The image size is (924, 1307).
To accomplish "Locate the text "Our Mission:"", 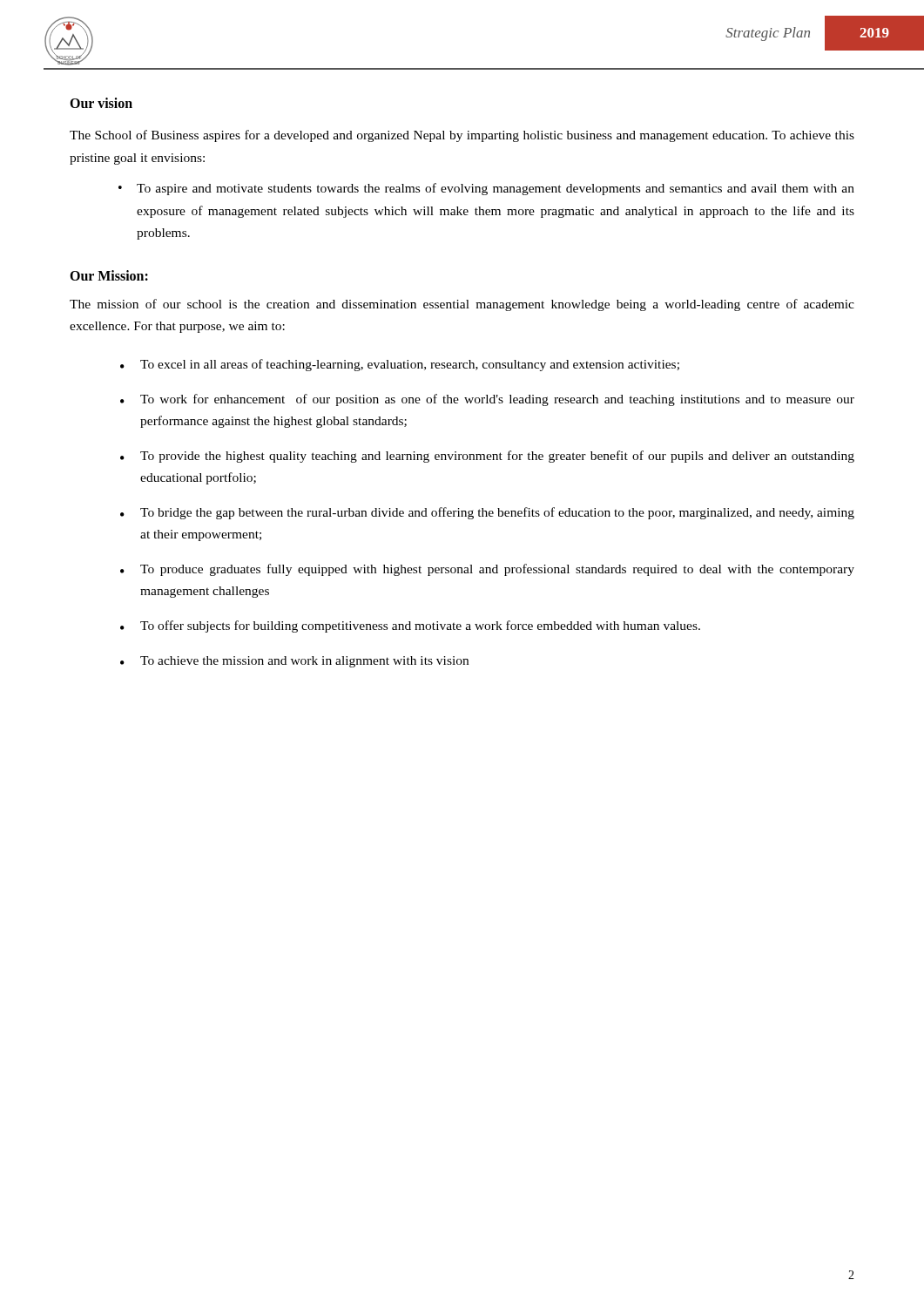I will [109, 276].
